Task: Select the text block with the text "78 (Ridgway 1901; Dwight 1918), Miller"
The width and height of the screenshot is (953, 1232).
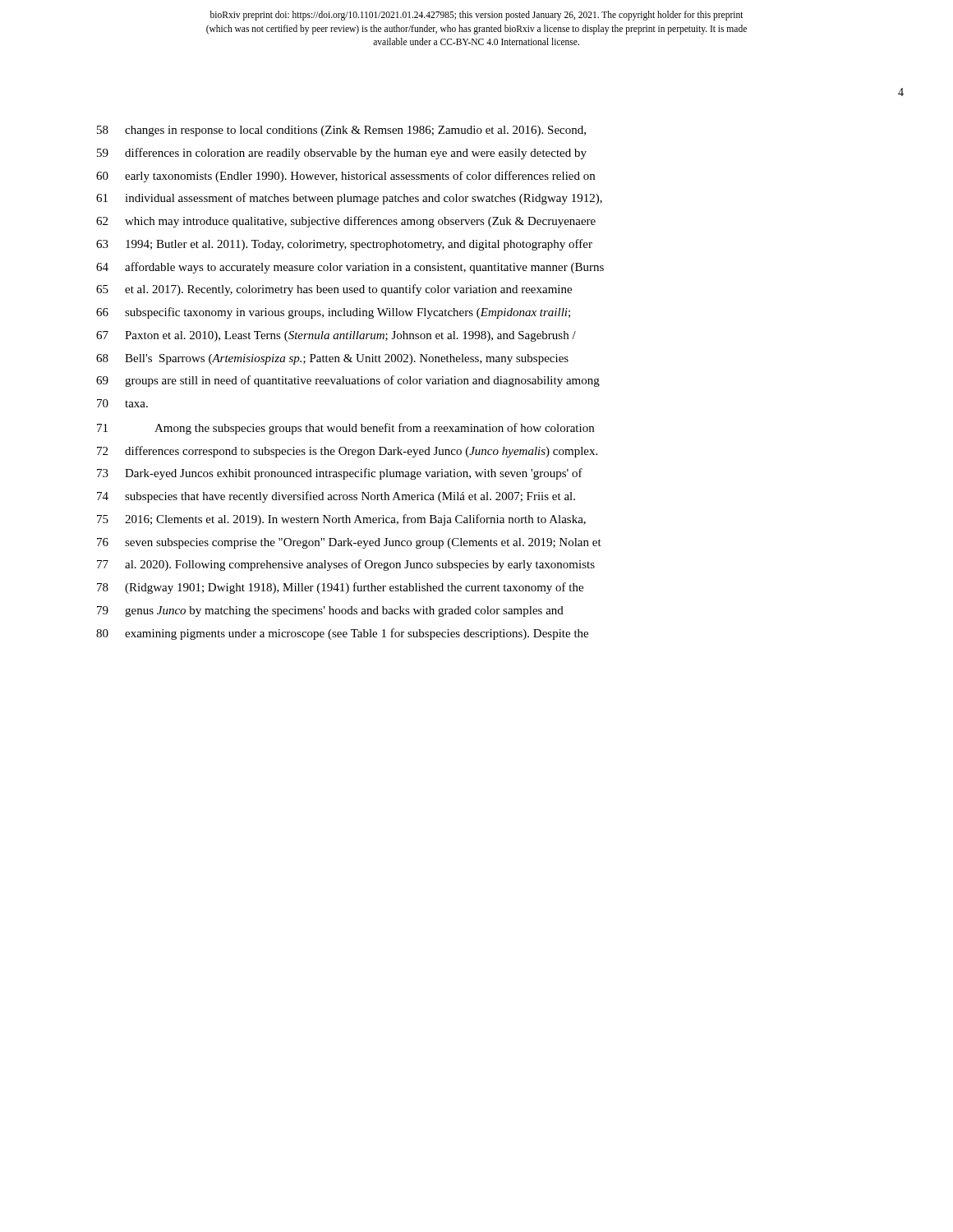Action: click(x=476, y=588)
